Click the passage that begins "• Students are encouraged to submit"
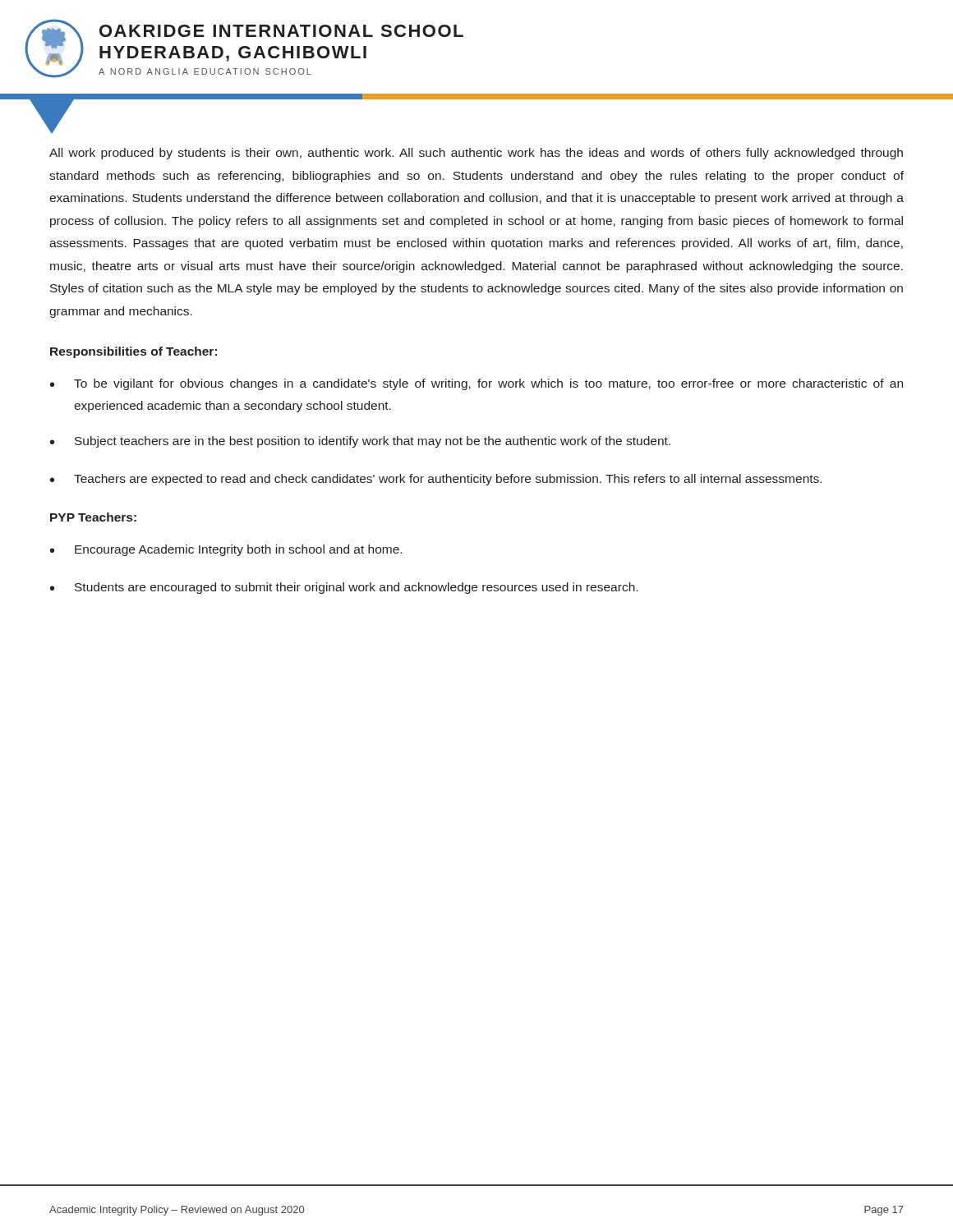Viewport: 953px width, 1232px height. click(x=344, y=588)
